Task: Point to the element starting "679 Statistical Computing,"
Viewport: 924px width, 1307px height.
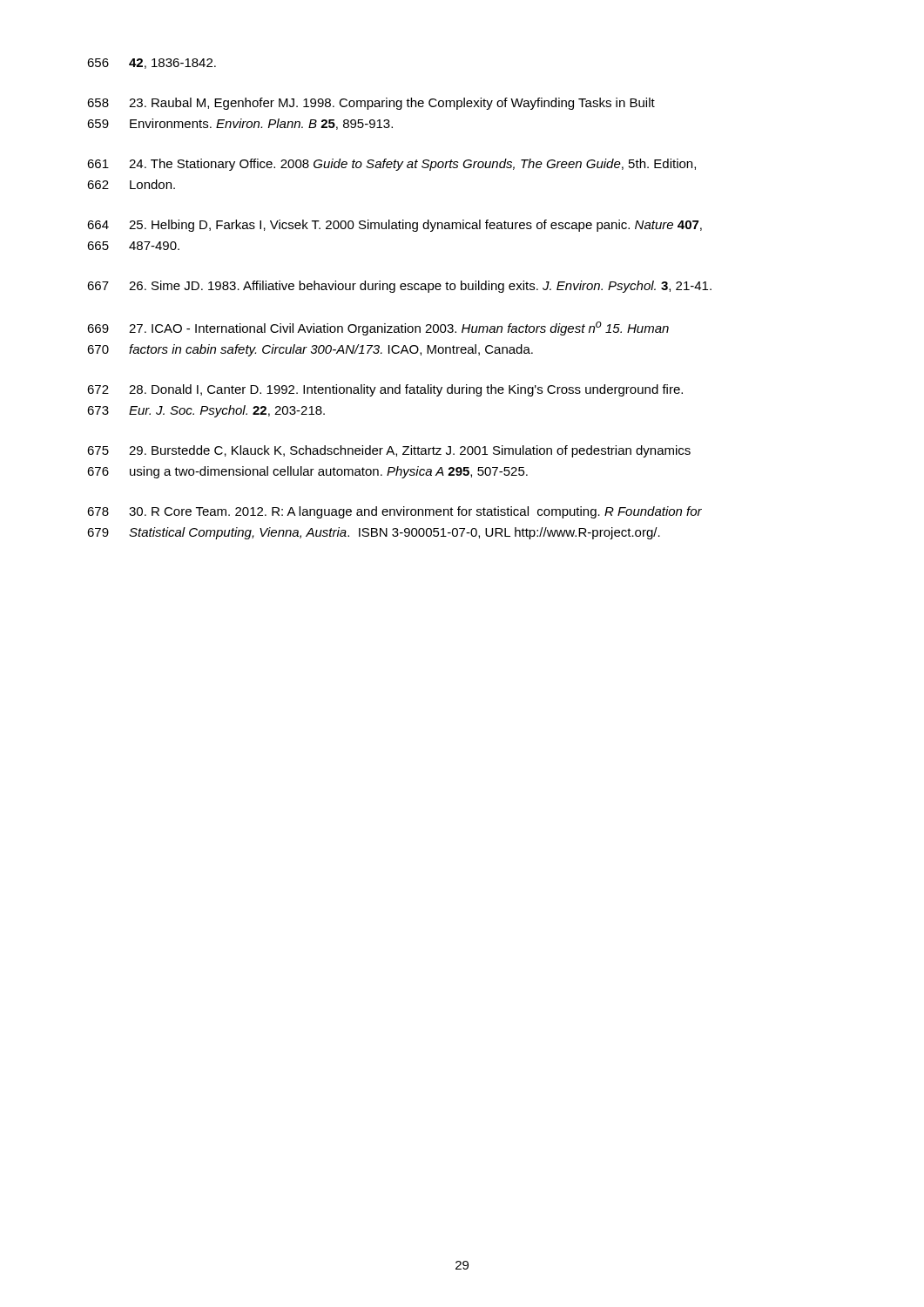Action: [374, 532]
